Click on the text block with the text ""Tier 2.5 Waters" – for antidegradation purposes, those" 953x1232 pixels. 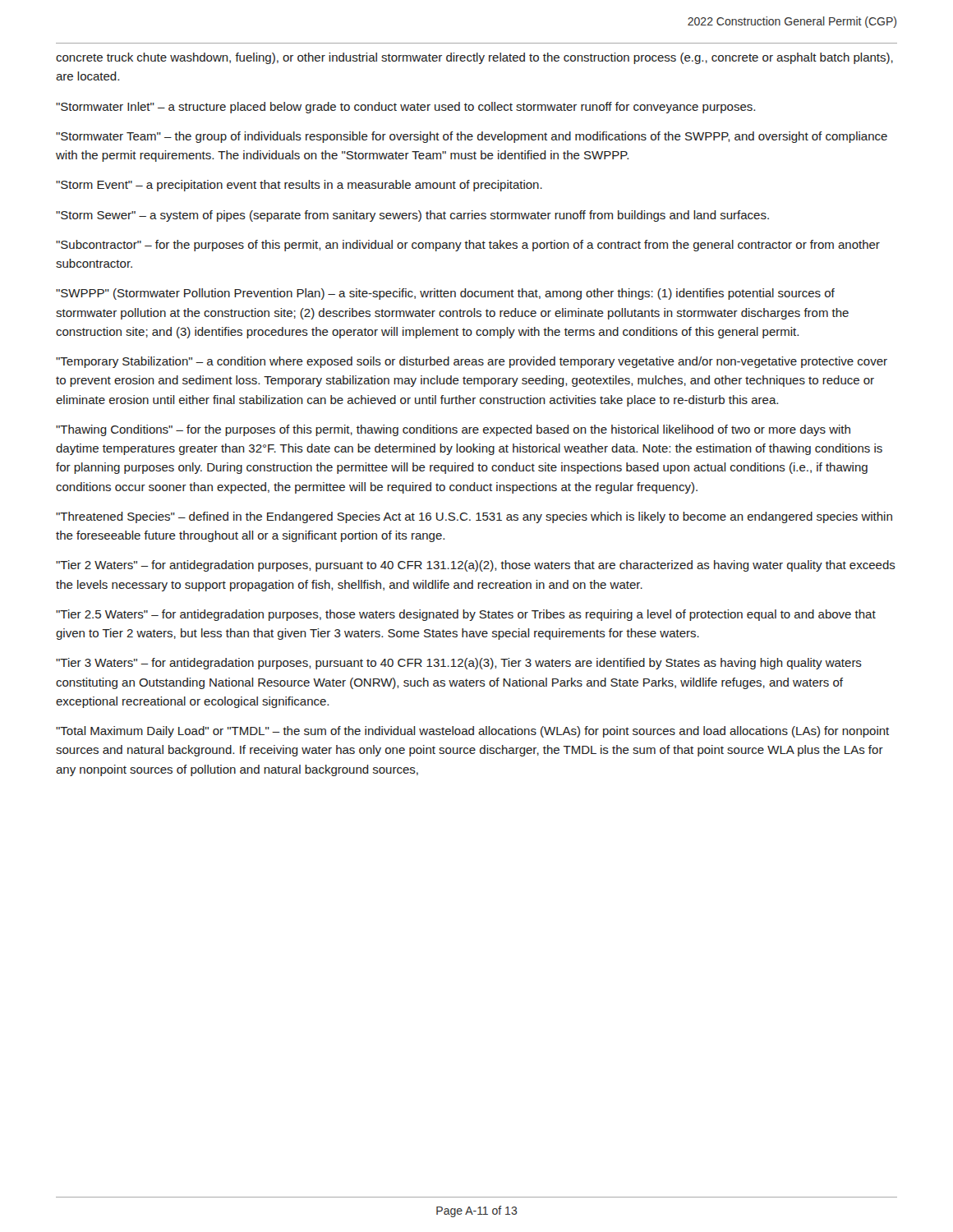point(466,623)
